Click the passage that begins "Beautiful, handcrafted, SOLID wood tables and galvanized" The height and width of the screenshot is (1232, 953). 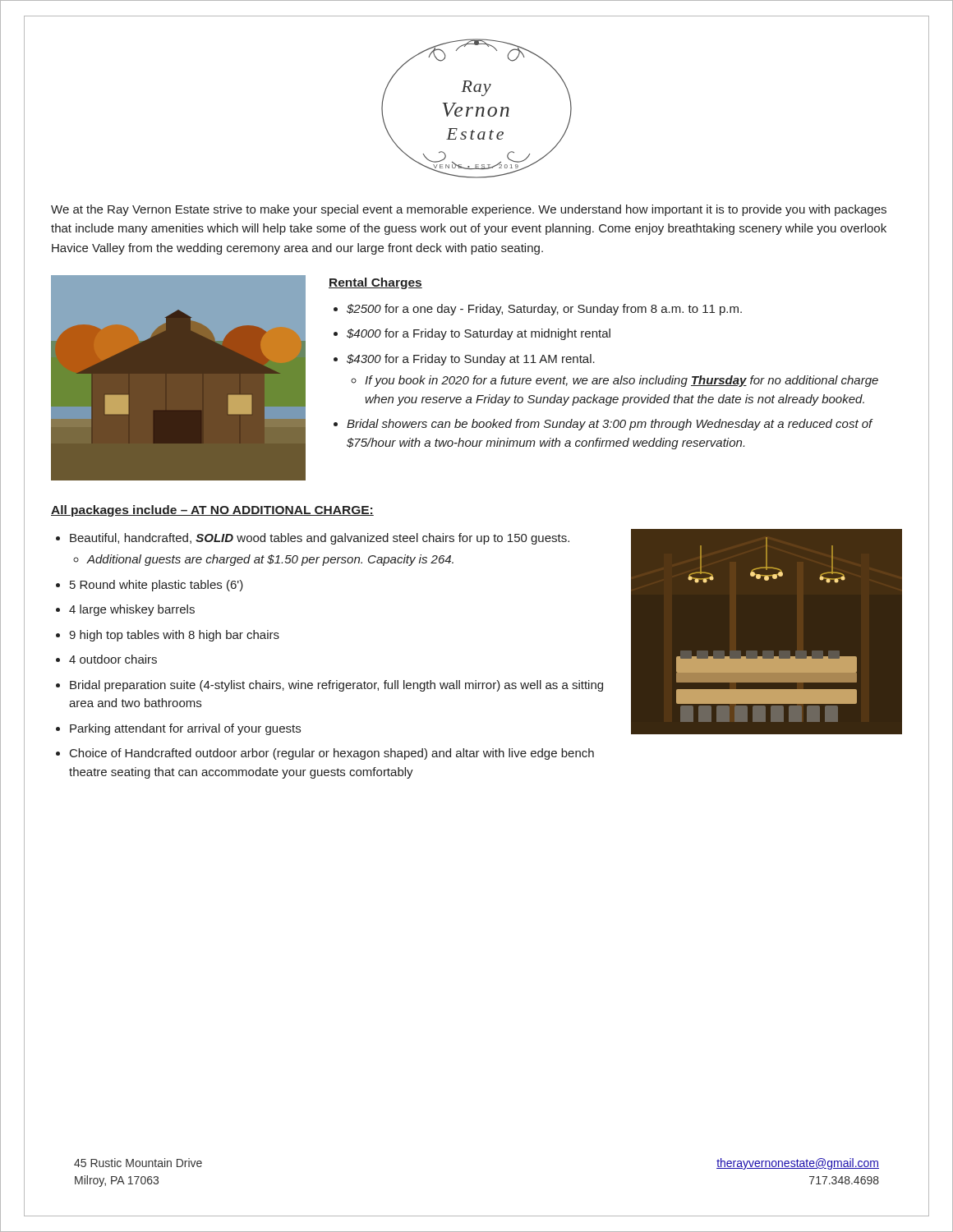tap(338, 550)
